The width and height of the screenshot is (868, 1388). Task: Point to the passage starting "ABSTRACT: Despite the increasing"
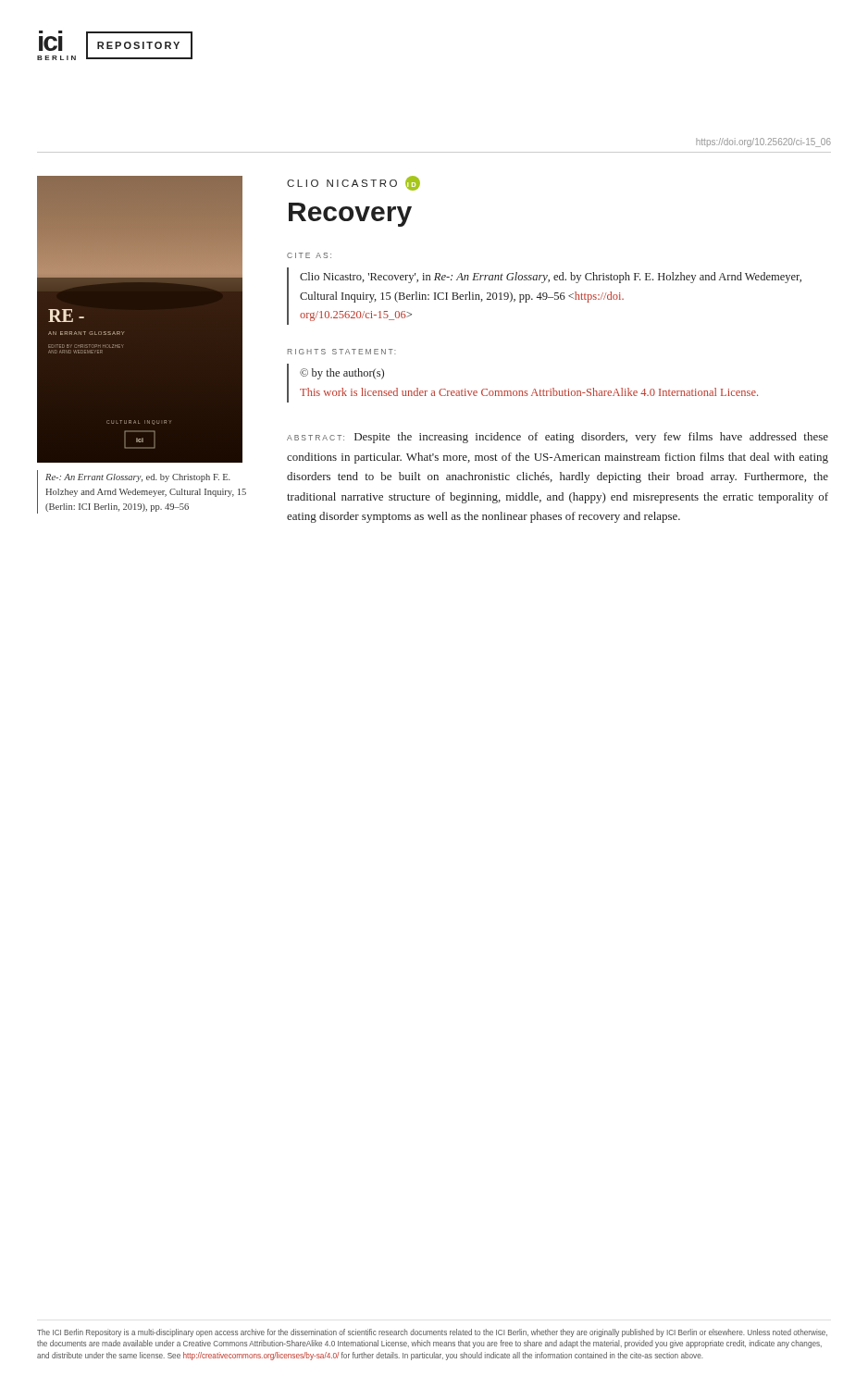558,476
